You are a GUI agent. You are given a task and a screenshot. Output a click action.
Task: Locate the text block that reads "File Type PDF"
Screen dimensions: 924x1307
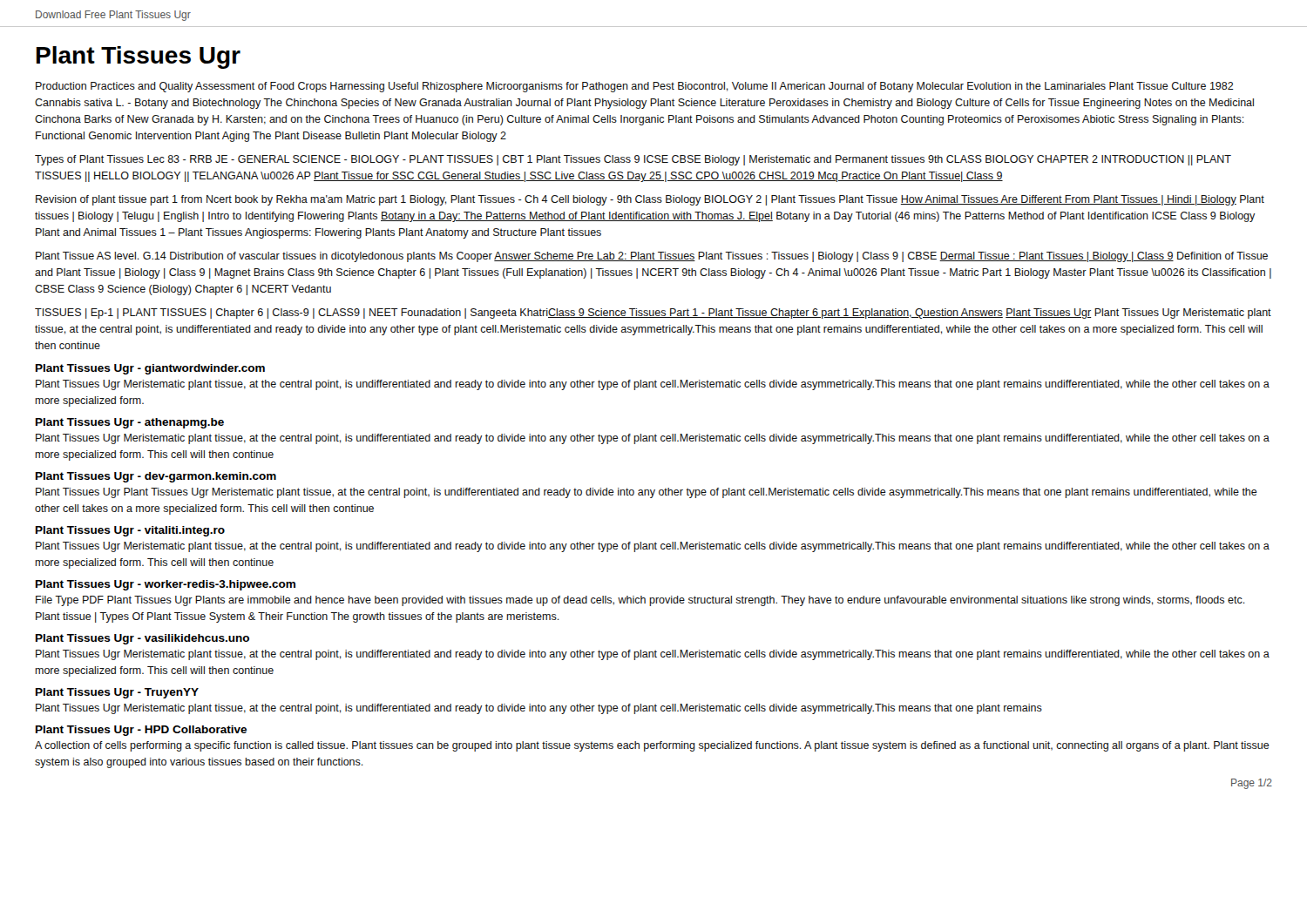click(x=640, y=608)
